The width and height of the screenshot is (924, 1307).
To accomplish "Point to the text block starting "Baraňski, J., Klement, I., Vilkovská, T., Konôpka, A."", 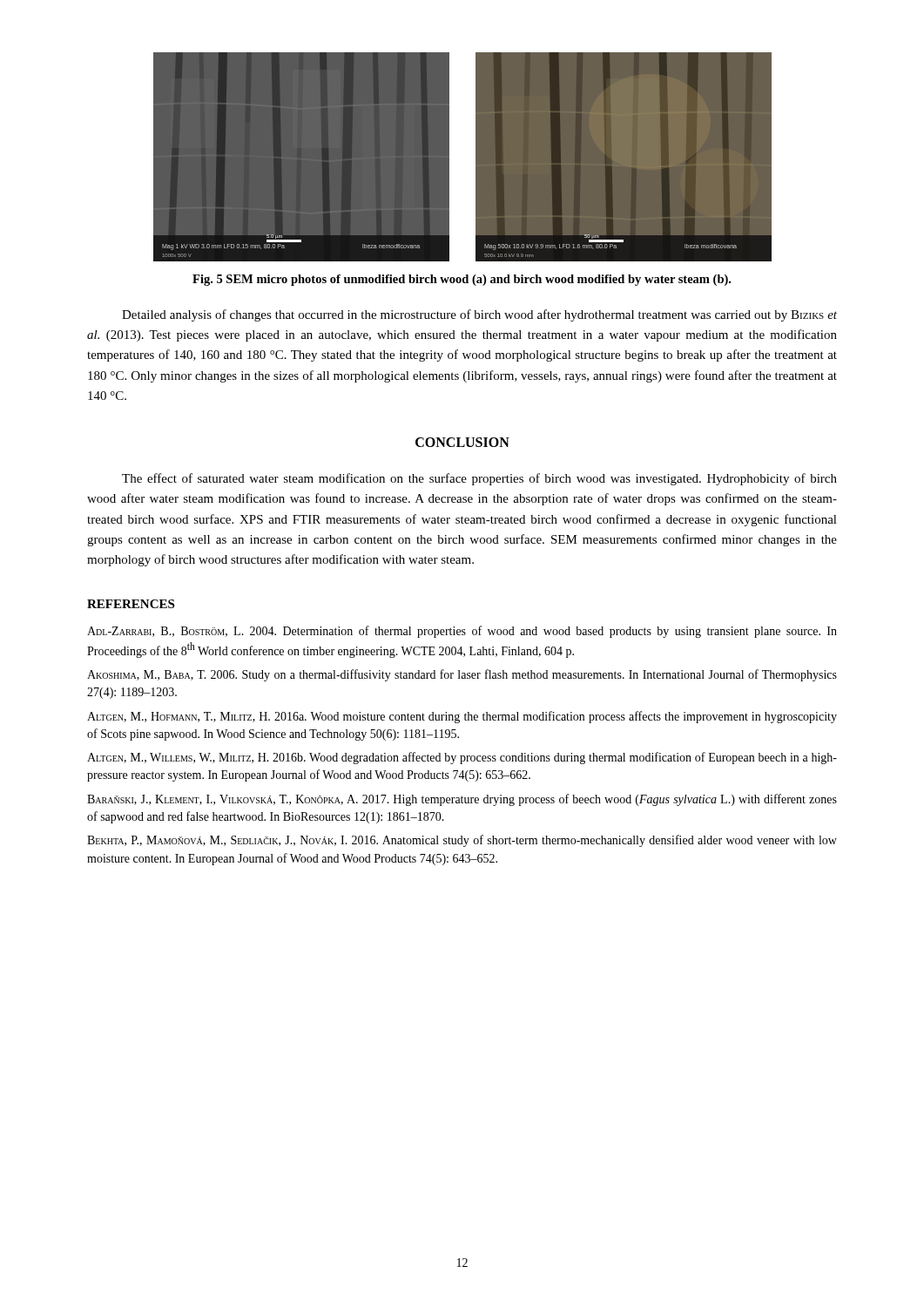I will [x=462, y=808].
